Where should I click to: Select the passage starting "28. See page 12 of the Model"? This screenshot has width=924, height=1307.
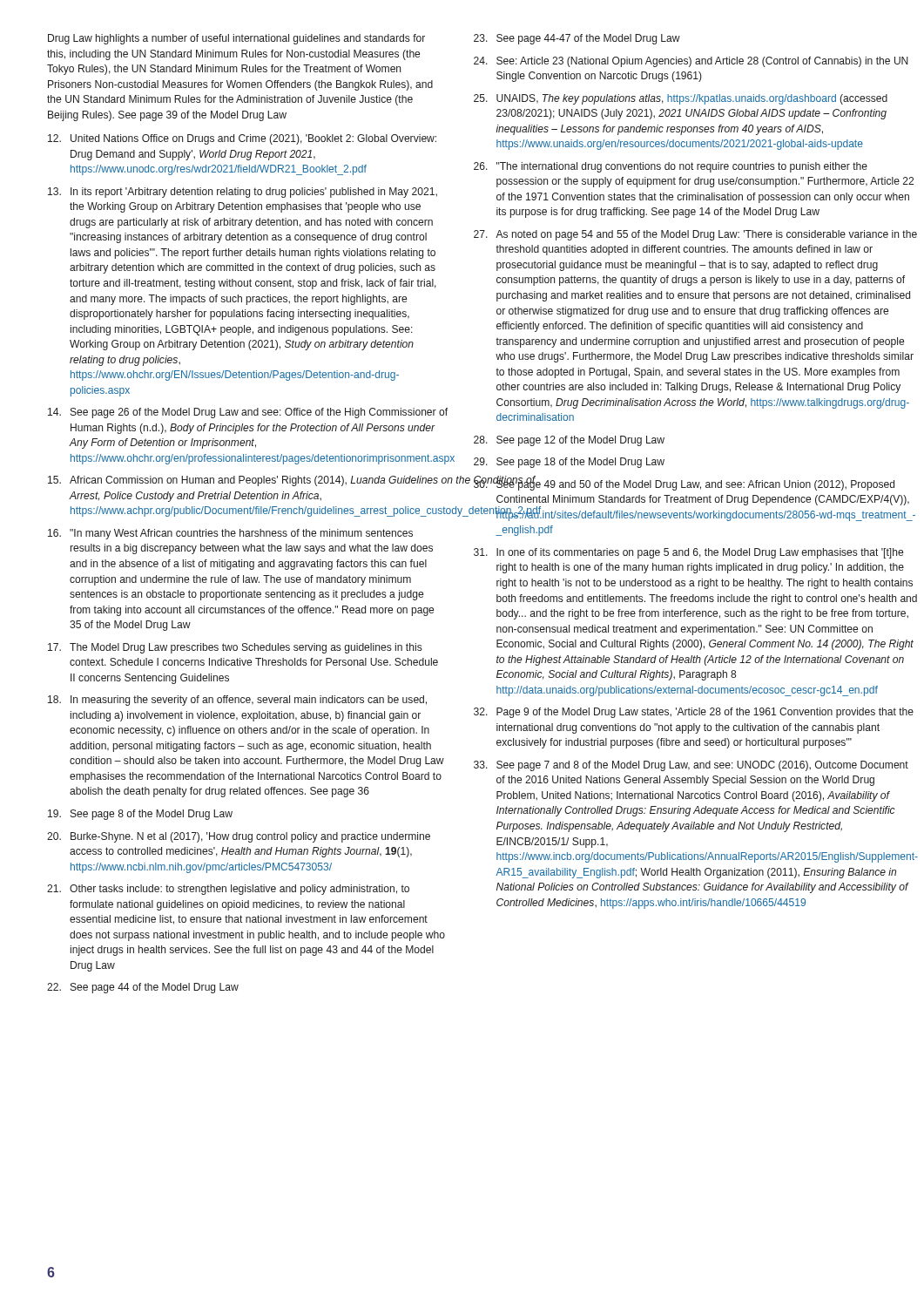click(x=569, y=441)
